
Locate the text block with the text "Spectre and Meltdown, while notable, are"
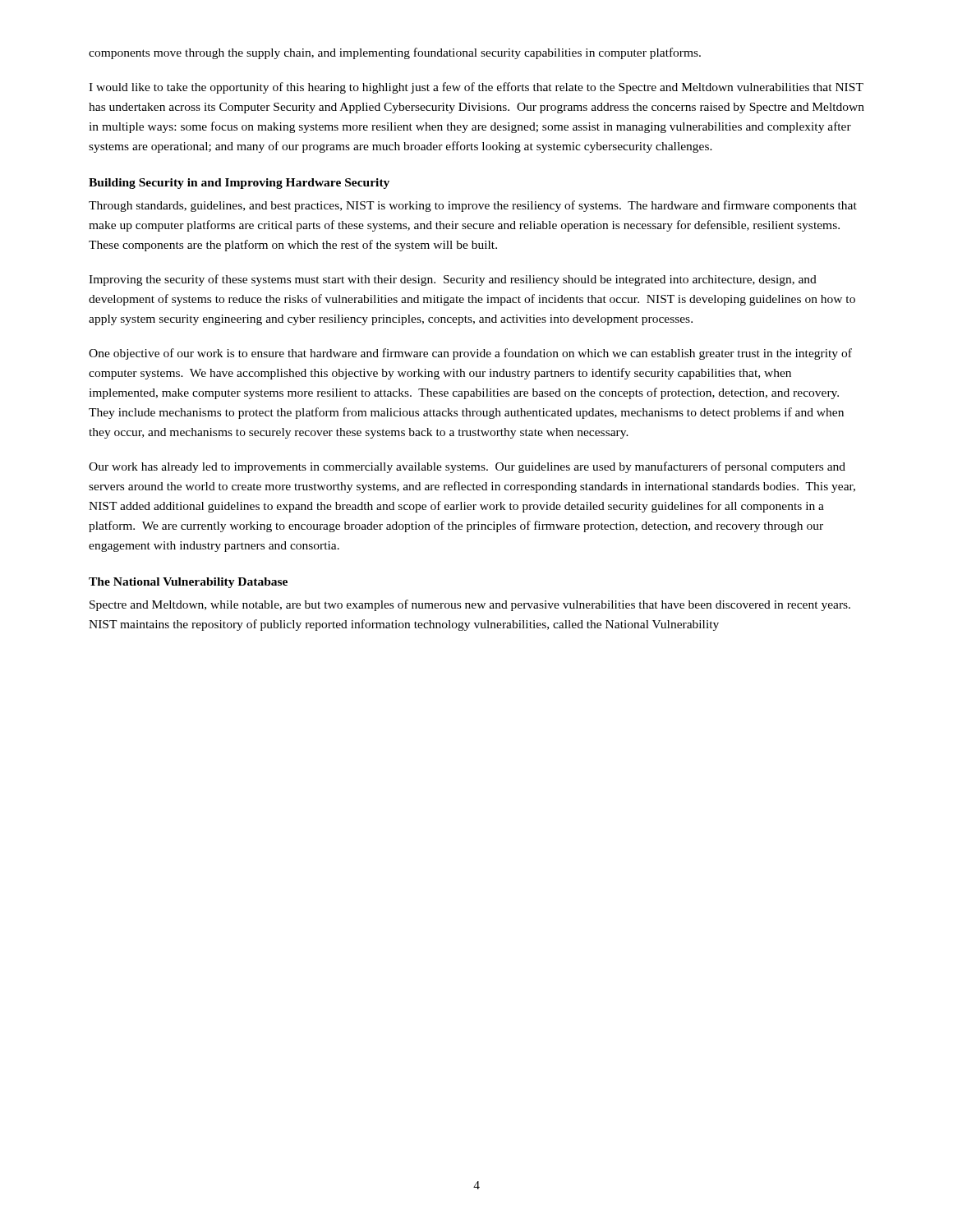point(471,614)
